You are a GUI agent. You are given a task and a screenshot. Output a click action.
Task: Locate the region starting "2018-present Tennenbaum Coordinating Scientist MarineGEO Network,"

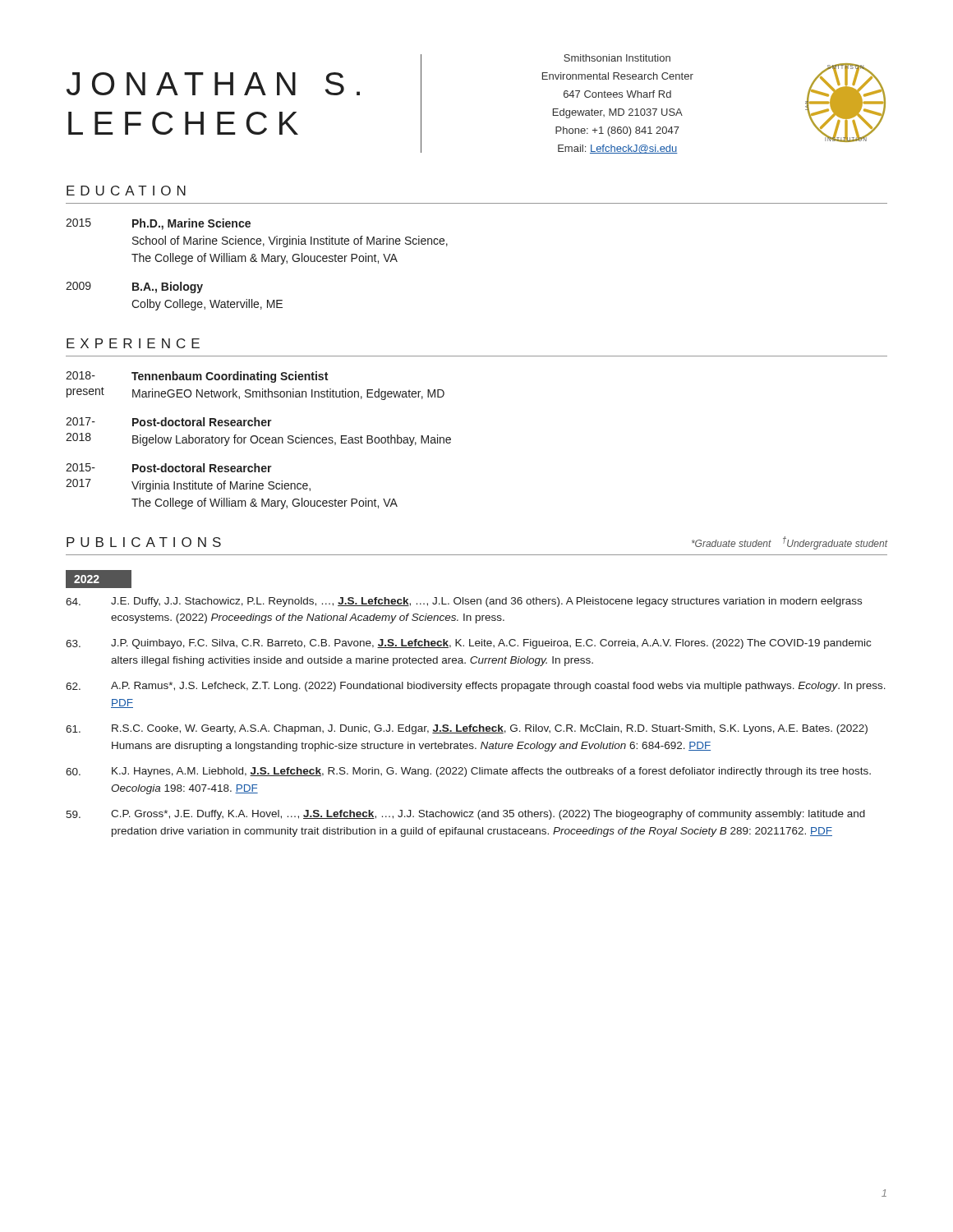click(197, 377)
